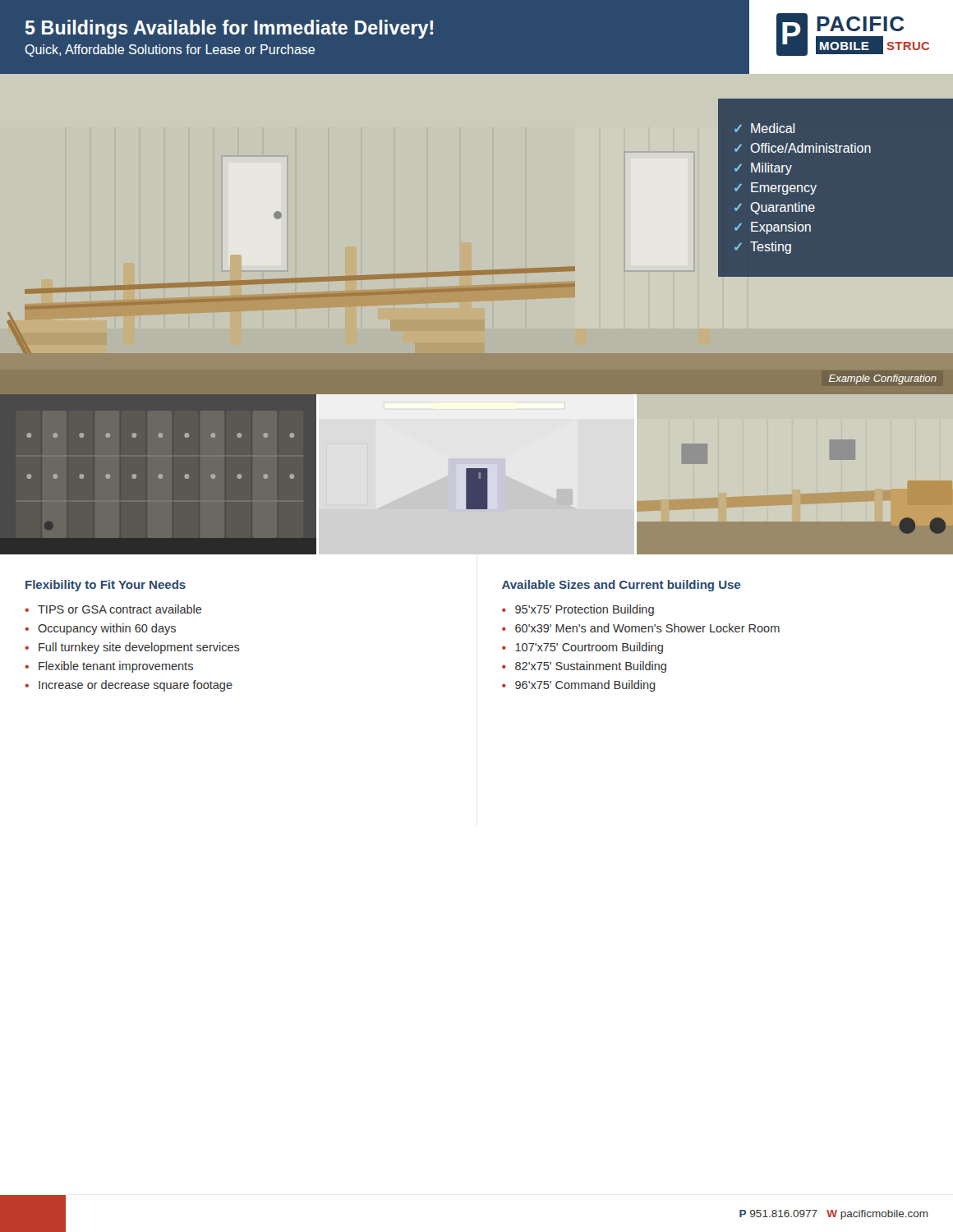
Task: Locate the text starting "✓ Emergency"
Action: (x=775, y=188)
